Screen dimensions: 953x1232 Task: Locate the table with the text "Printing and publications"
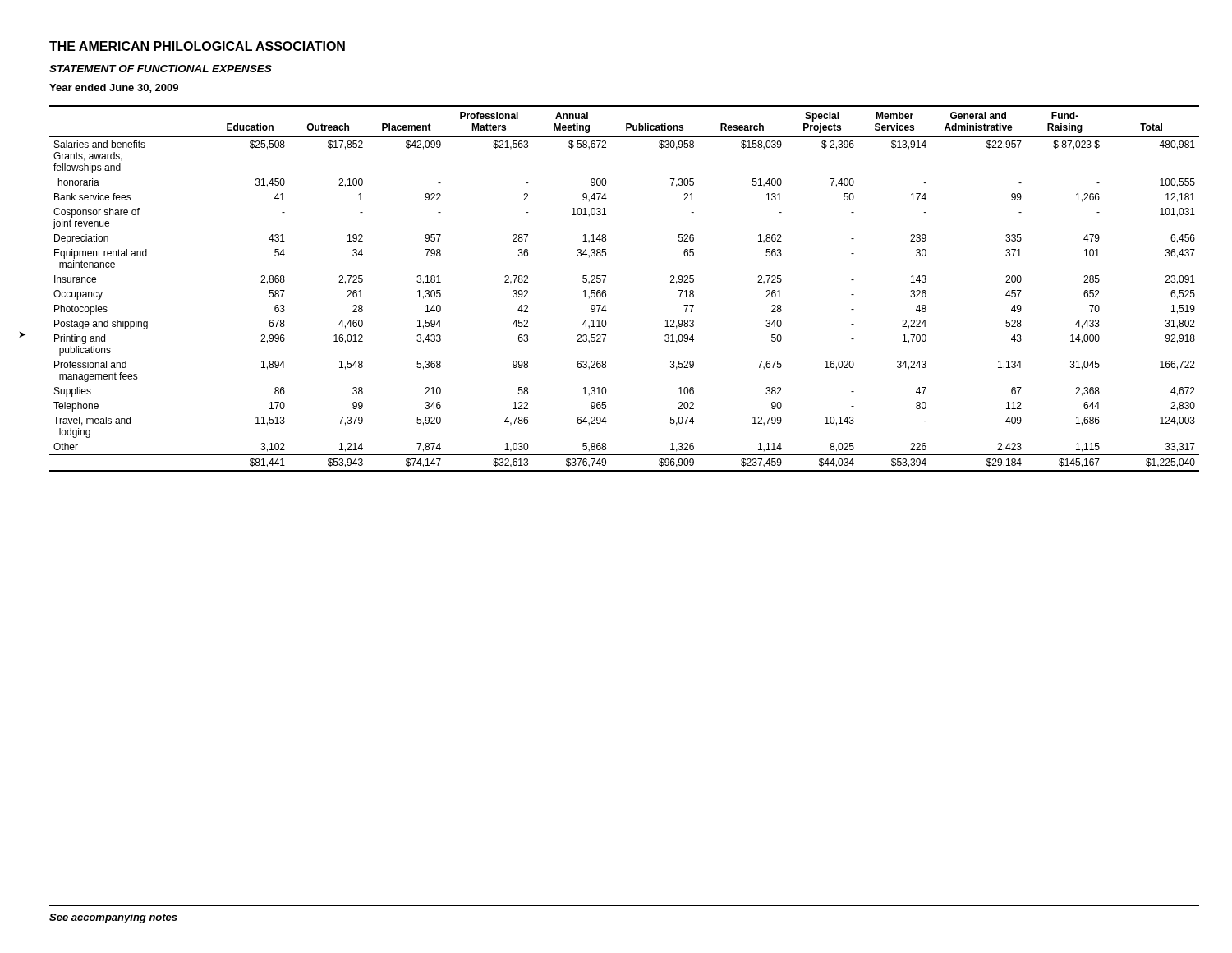tap(624, 288)
